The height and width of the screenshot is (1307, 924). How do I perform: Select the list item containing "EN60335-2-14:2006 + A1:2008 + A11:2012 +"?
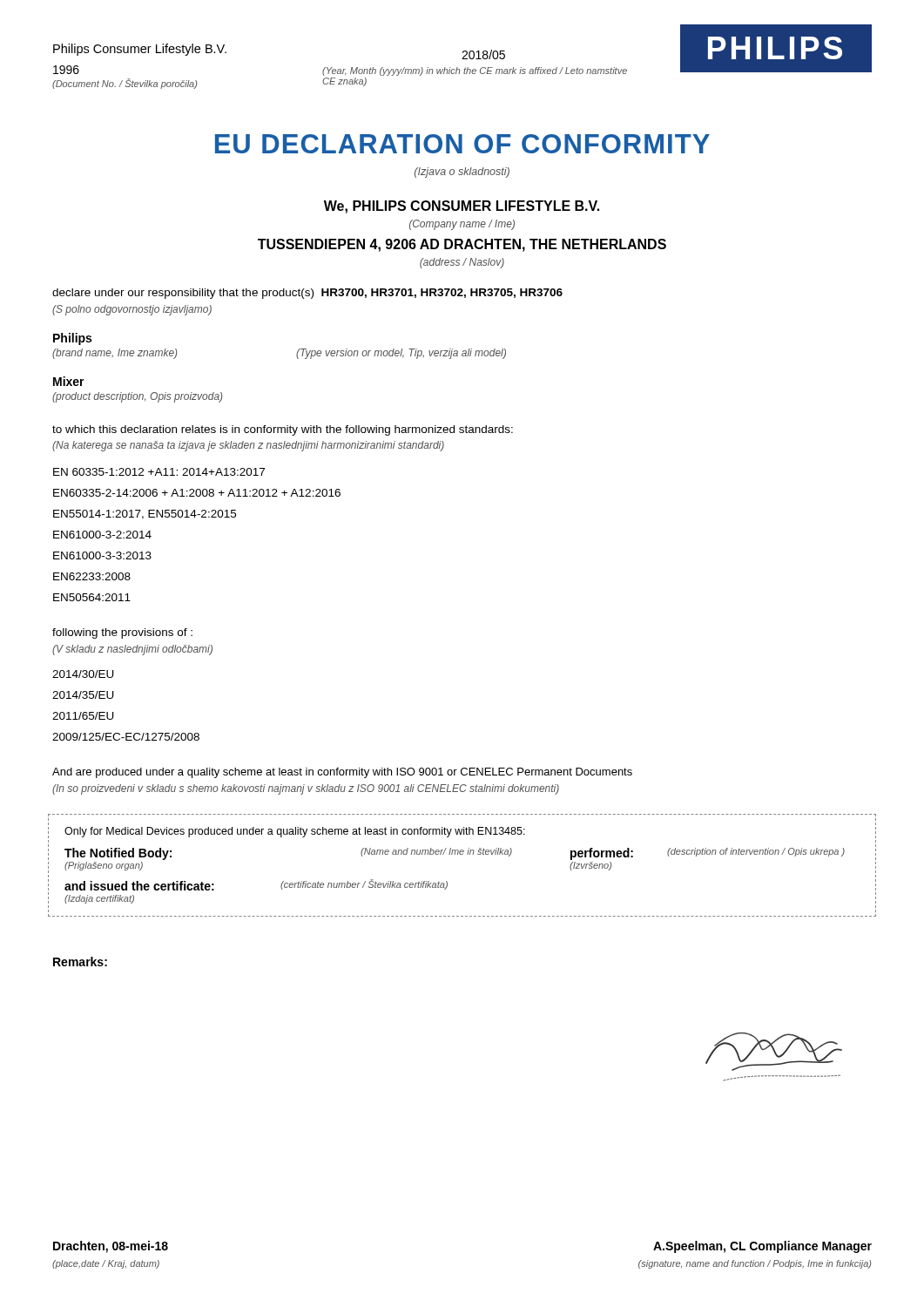[x=197, y=493]
